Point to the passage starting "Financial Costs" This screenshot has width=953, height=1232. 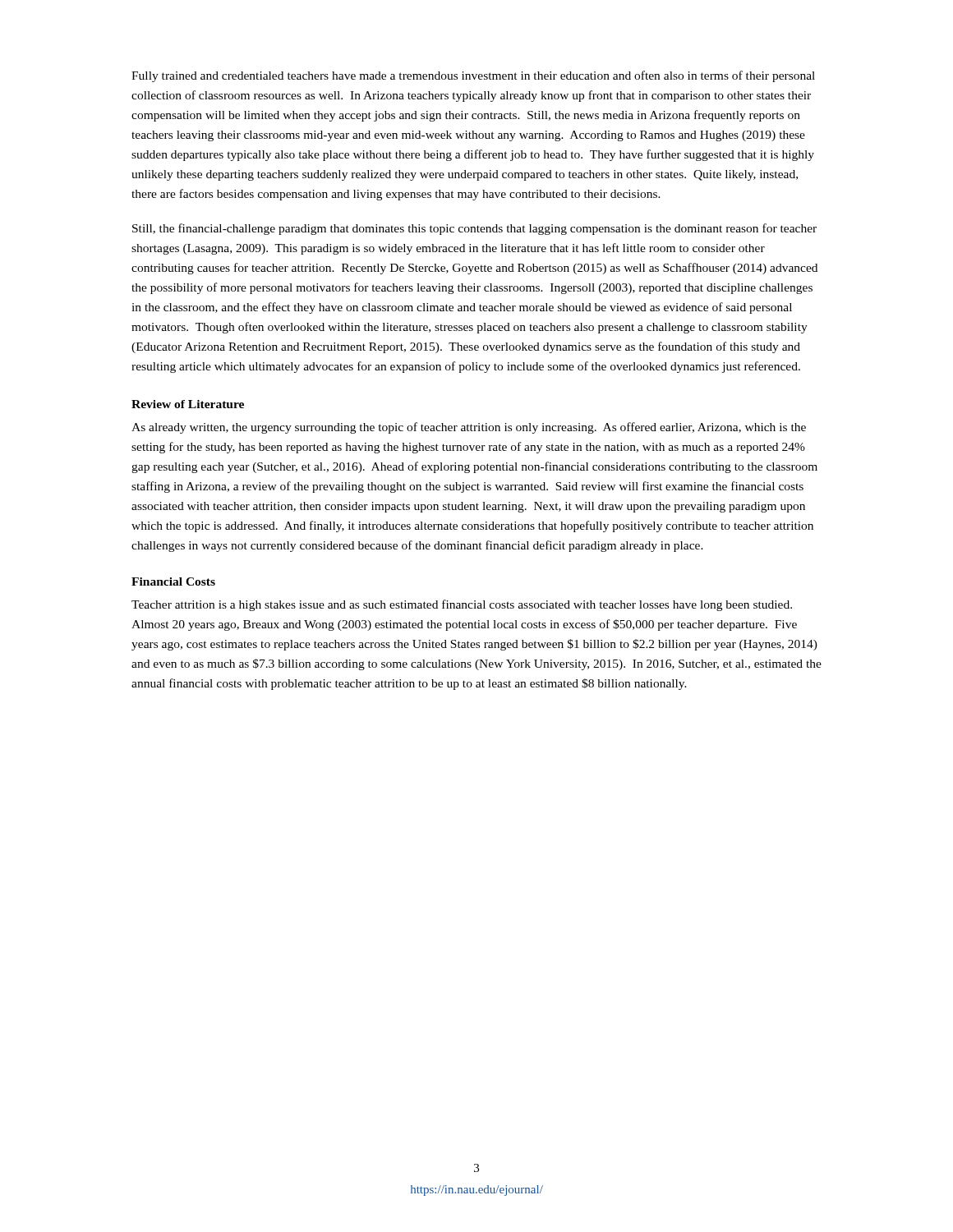click(x=173, y=581)
